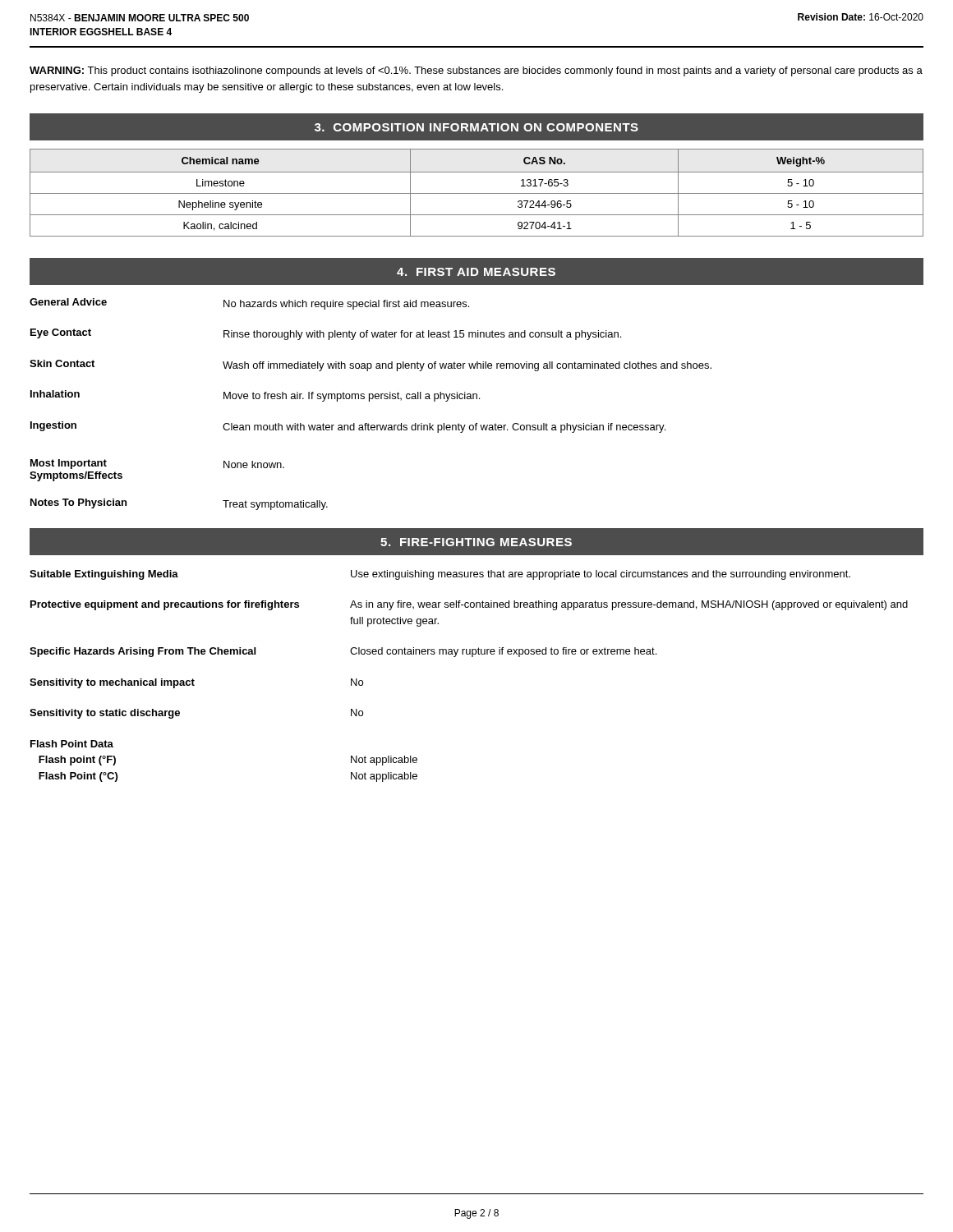Find "5. FIRE-FIGHTING MEASURES" on this page

pos(476,542)
